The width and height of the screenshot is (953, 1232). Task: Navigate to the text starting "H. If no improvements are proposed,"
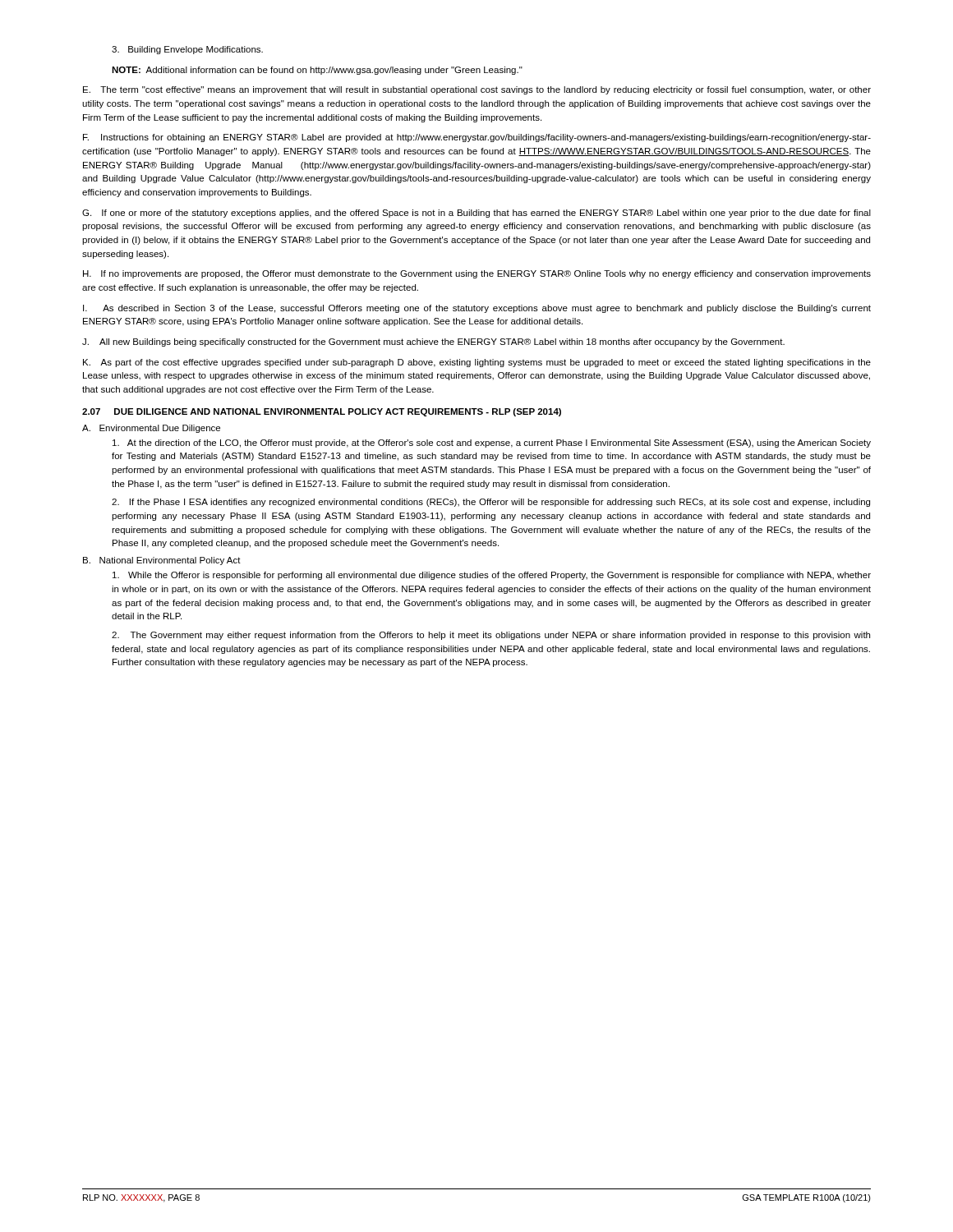476,281
